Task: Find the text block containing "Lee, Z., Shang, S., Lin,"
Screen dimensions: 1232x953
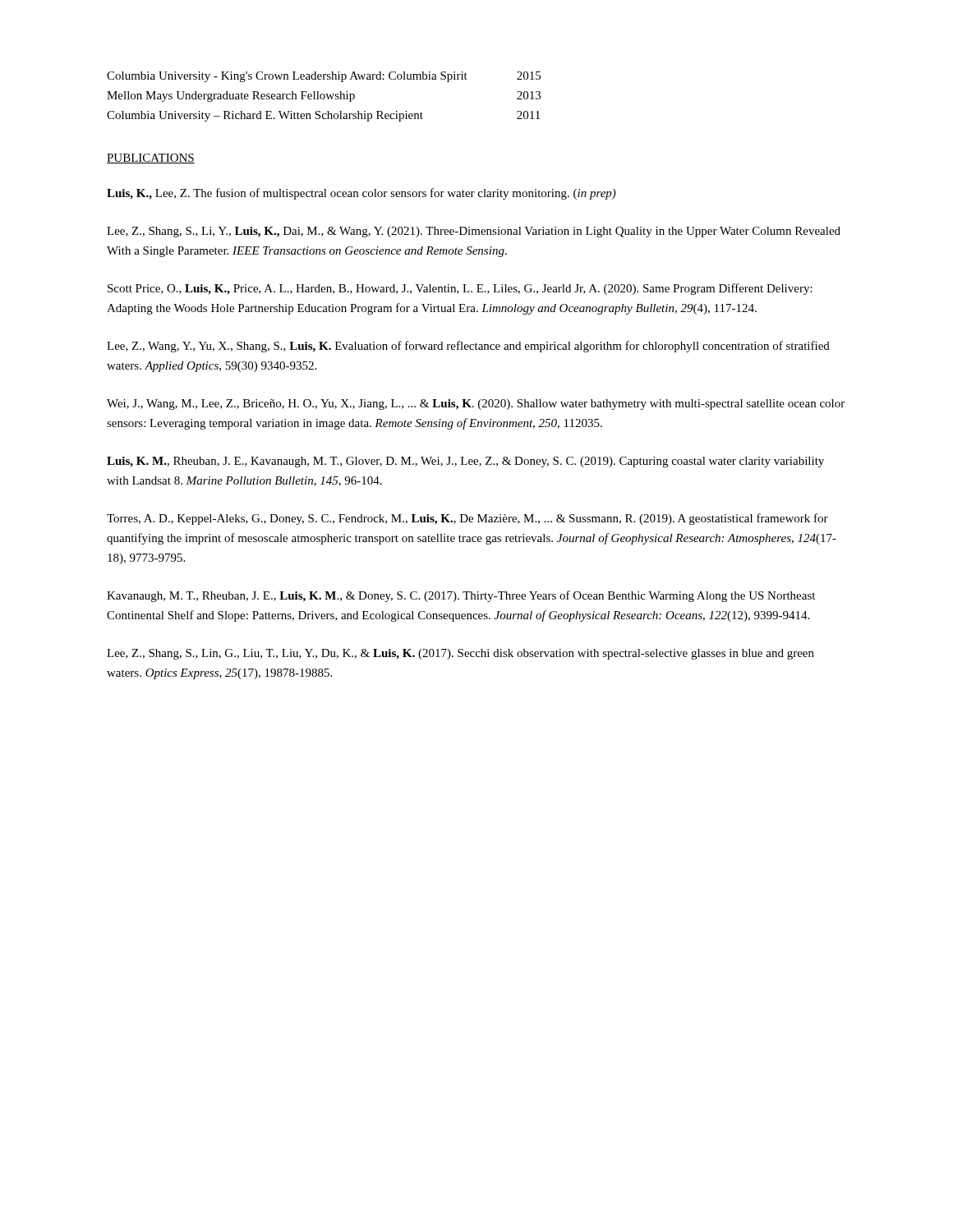Action: point(460,663)
